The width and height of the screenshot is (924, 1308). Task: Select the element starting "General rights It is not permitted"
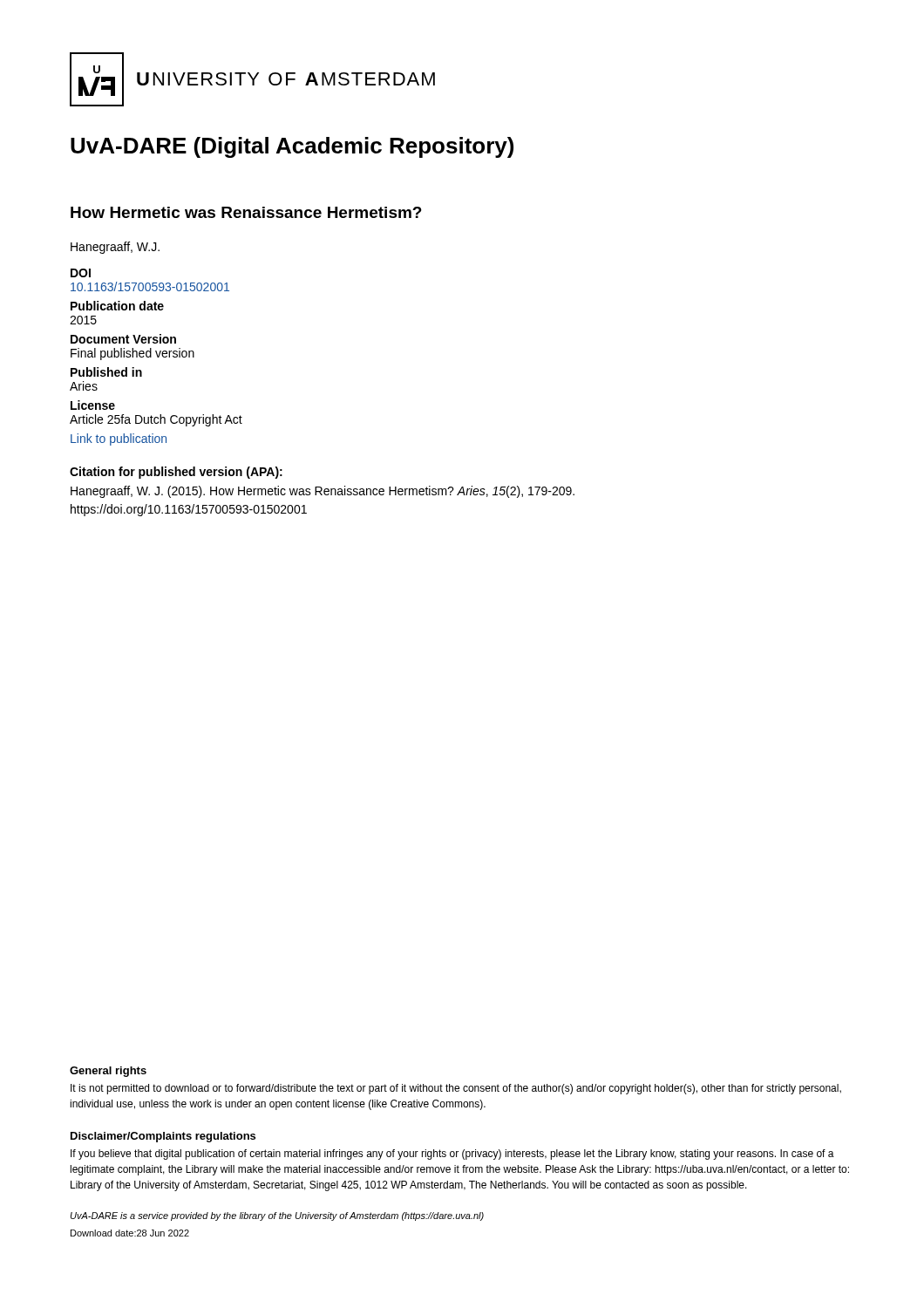click(x=462, y=1088)
